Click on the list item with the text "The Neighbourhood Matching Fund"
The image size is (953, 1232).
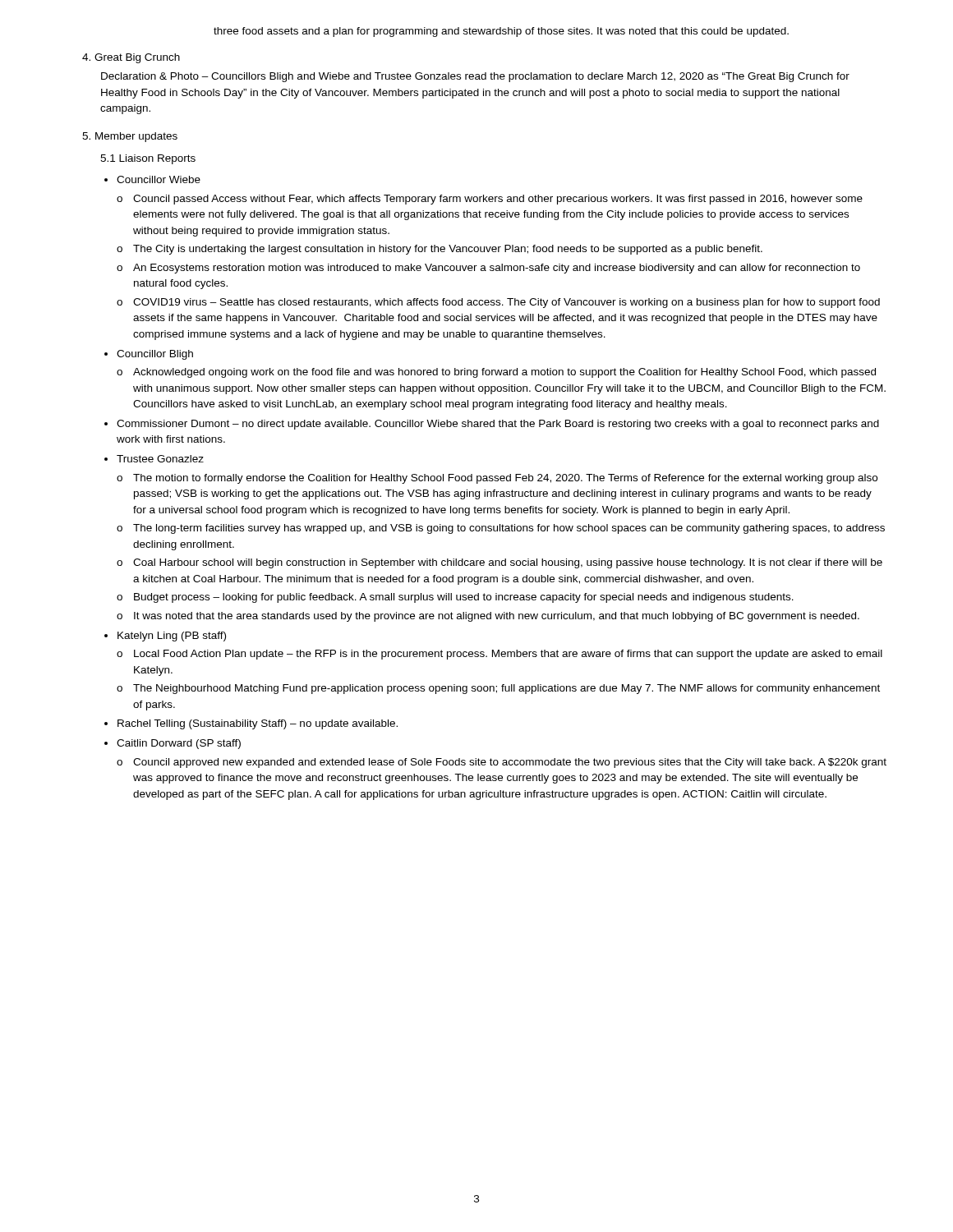point(507,696)
